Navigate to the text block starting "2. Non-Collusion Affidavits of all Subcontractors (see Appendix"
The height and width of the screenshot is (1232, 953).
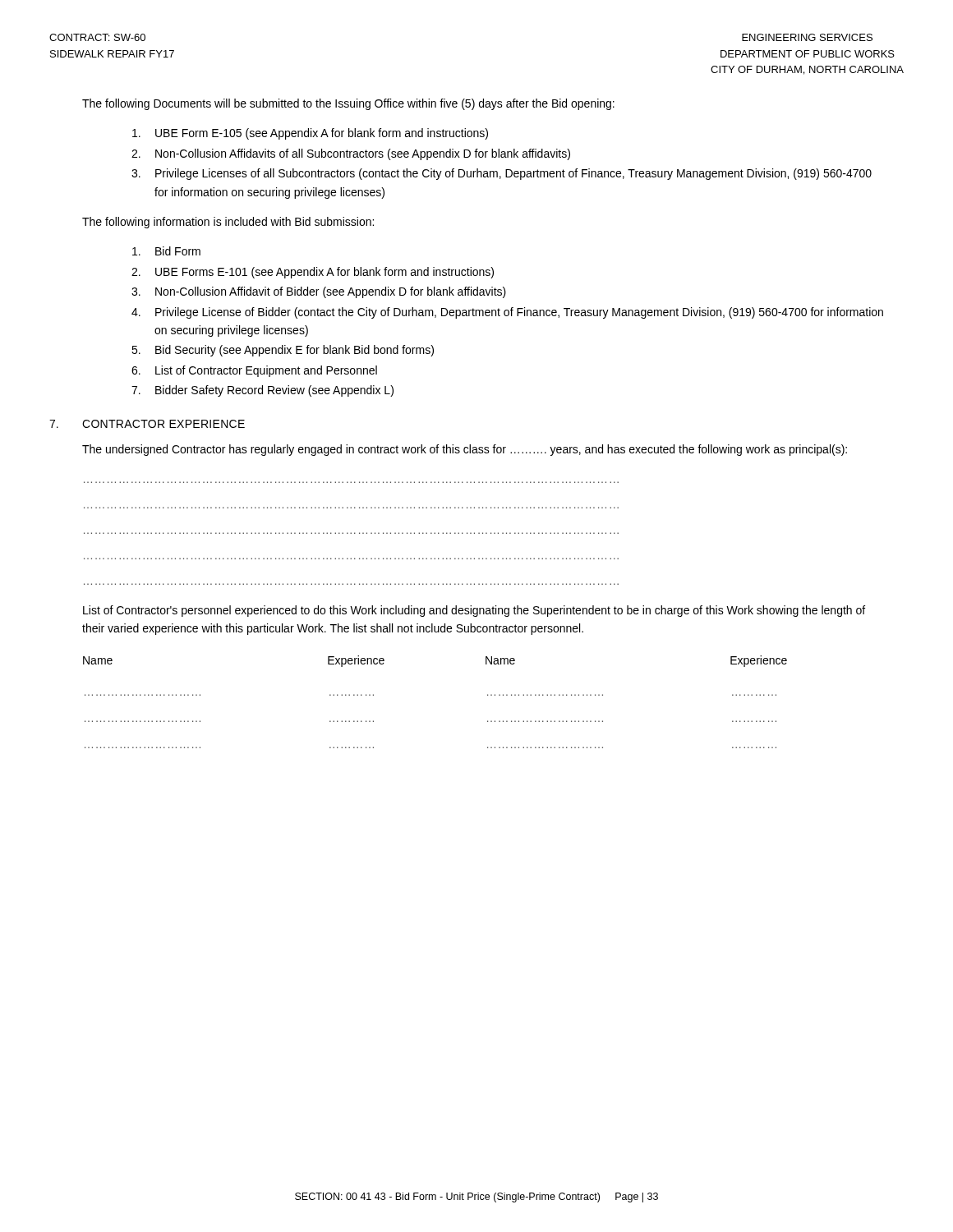(x=509, y=154)
